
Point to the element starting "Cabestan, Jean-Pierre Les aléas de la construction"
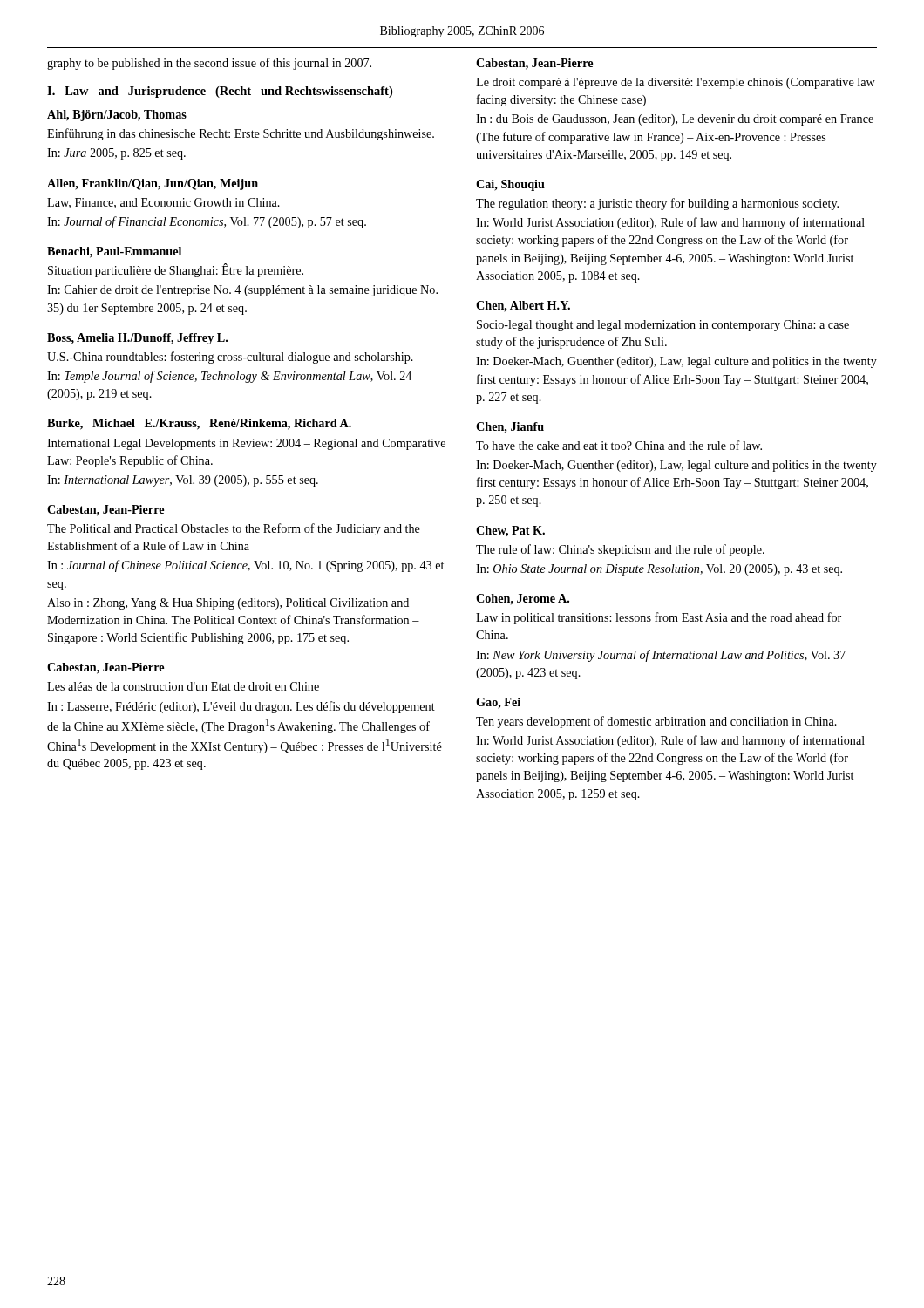coord(248,715)
